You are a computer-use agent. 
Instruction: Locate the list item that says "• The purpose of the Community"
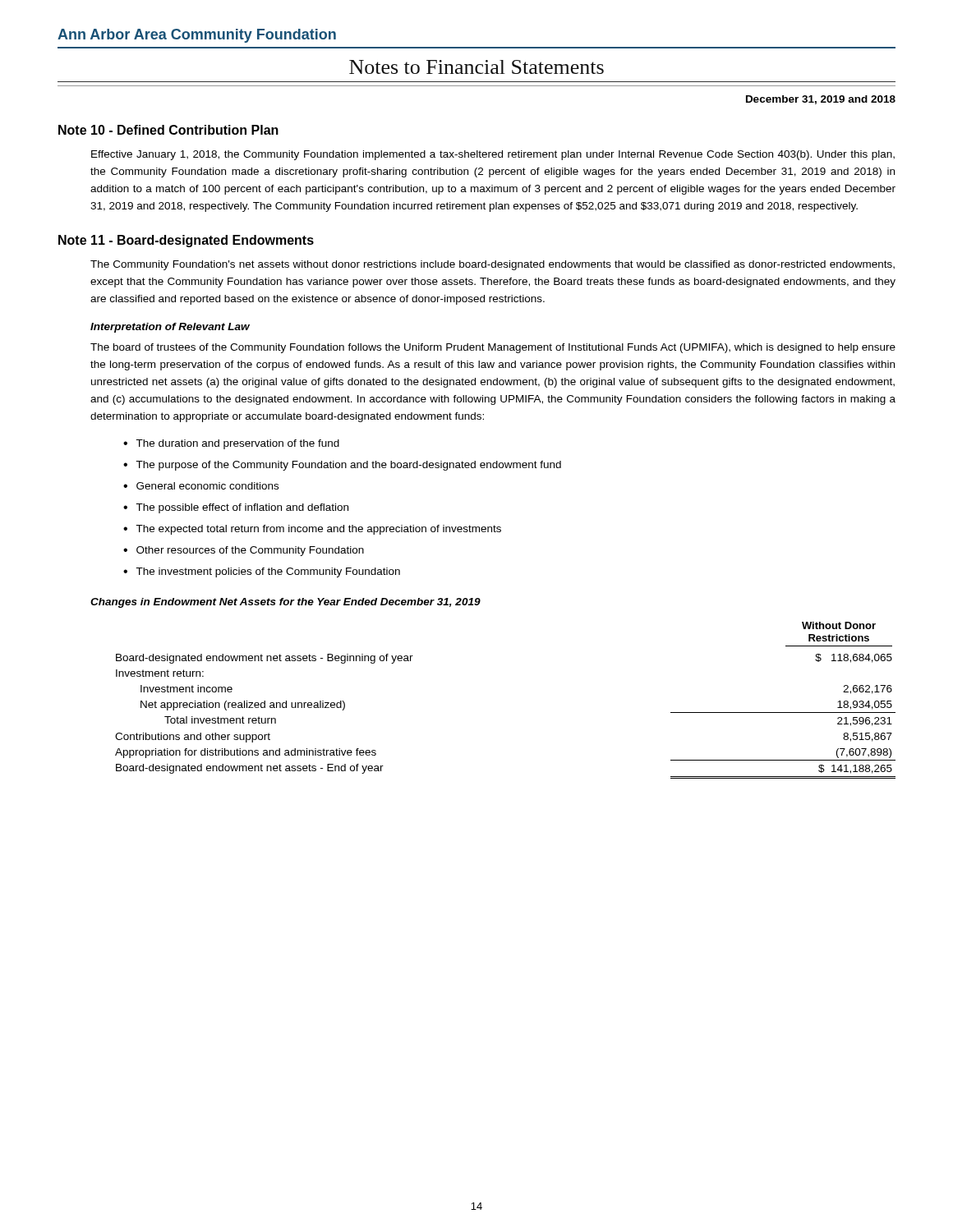pos(342,465)
